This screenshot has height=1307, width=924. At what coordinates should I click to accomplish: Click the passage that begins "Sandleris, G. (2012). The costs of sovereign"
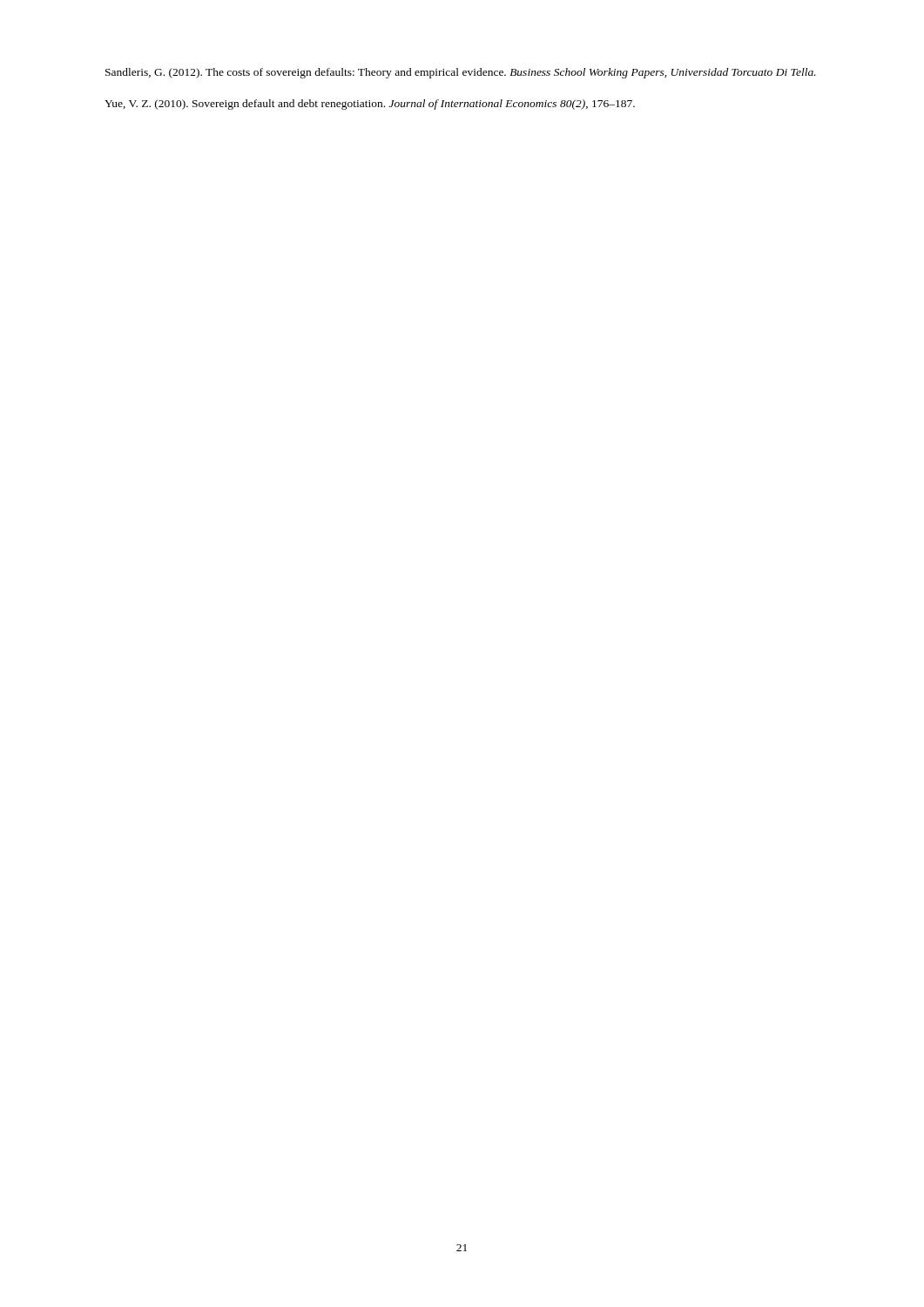[x=460, y=72]
